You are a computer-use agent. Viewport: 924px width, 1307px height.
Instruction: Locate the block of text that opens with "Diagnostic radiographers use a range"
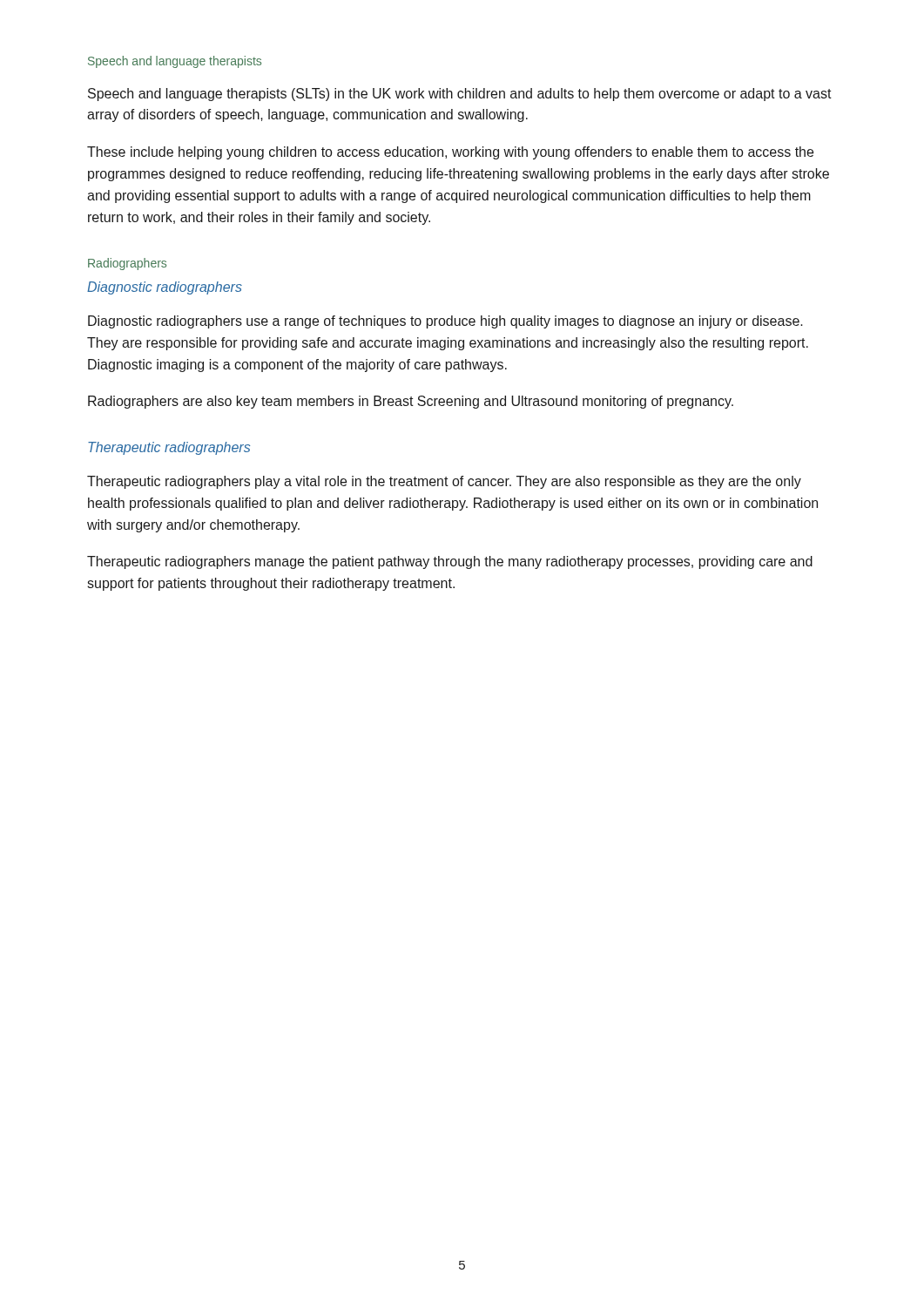[462, 343]
